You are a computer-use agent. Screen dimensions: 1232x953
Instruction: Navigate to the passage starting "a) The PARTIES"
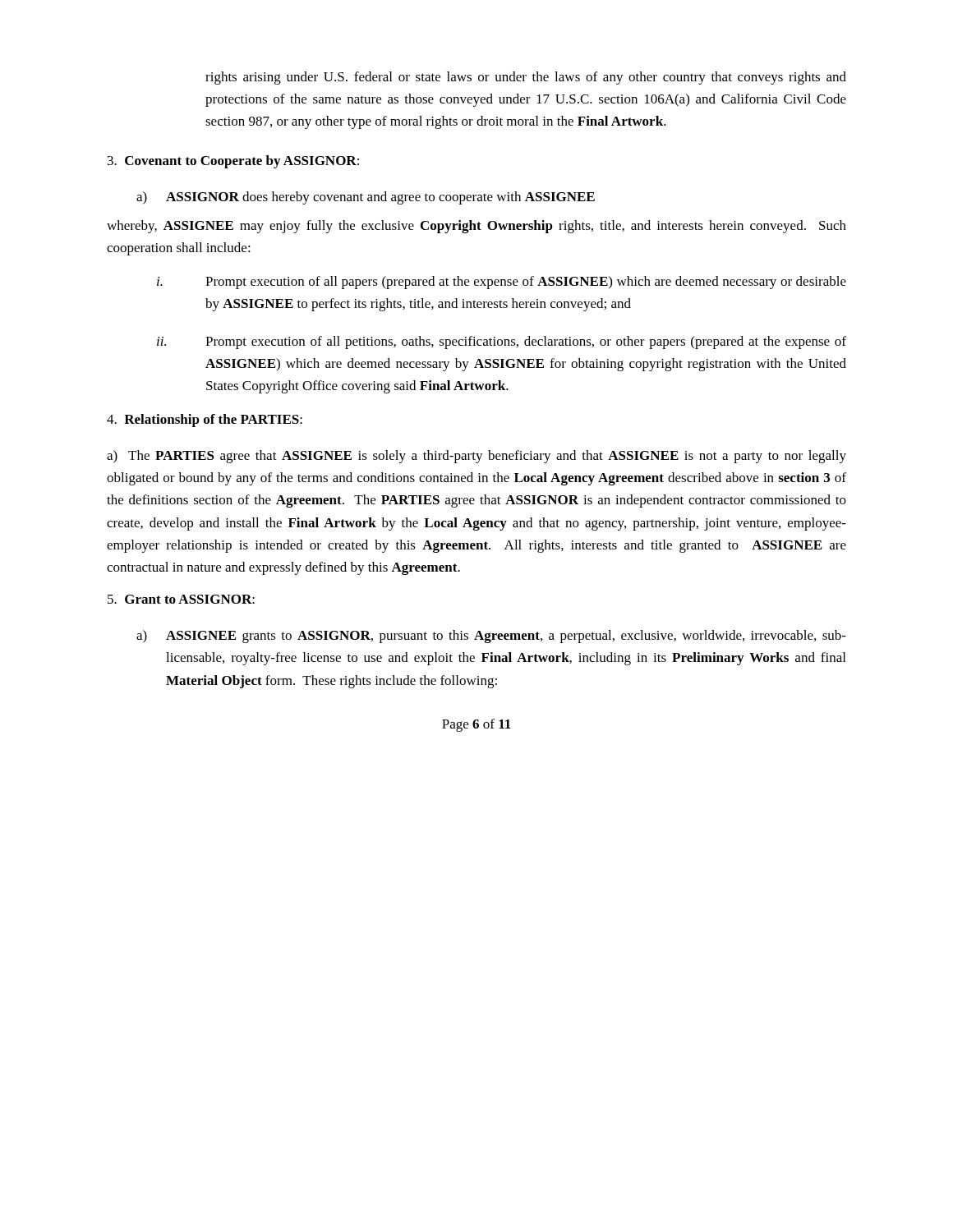476,511
